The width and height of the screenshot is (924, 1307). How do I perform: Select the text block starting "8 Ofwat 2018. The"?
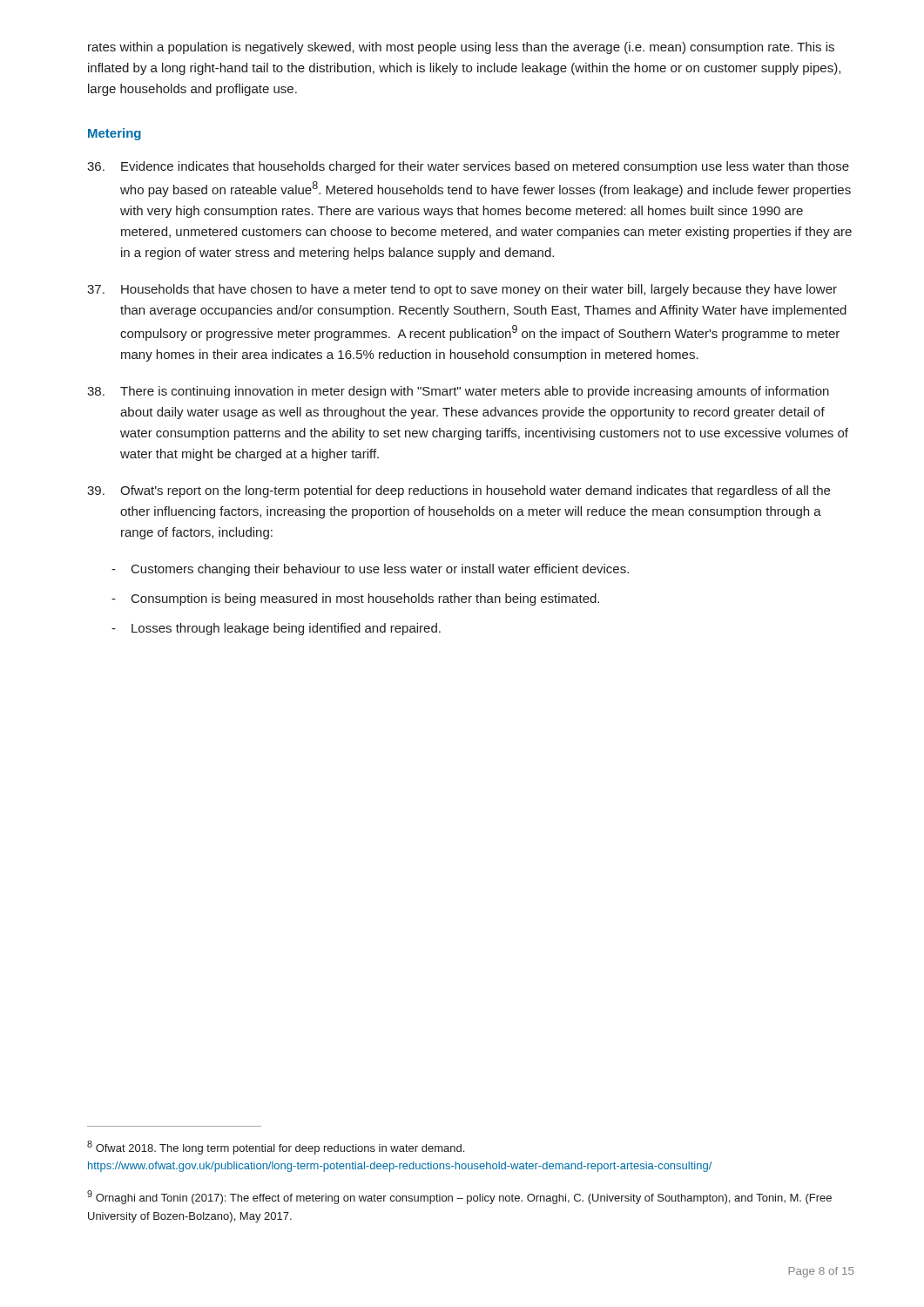399,1155
